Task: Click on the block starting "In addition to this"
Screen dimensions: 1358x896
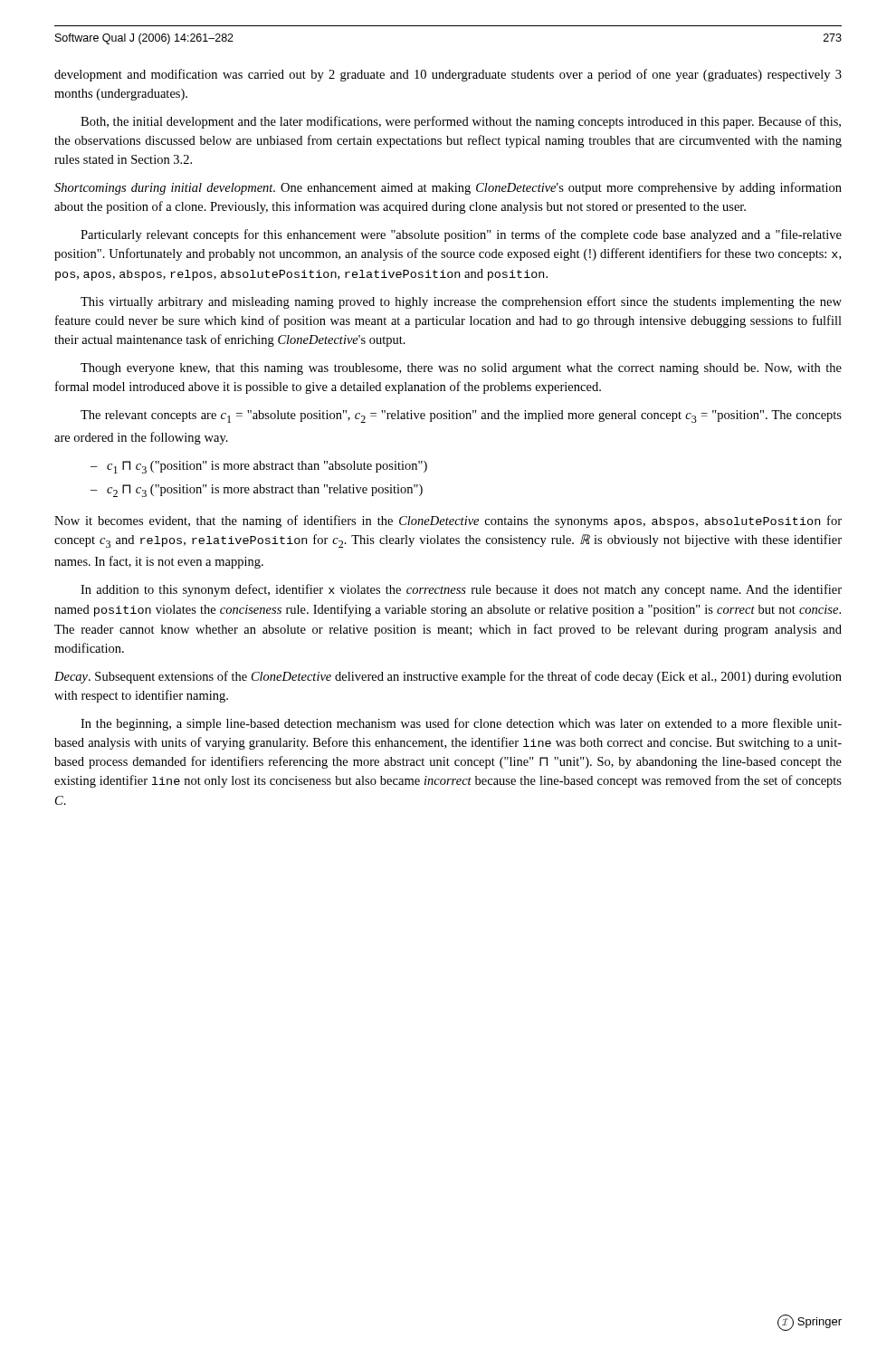Action: (x=448, y=619)
